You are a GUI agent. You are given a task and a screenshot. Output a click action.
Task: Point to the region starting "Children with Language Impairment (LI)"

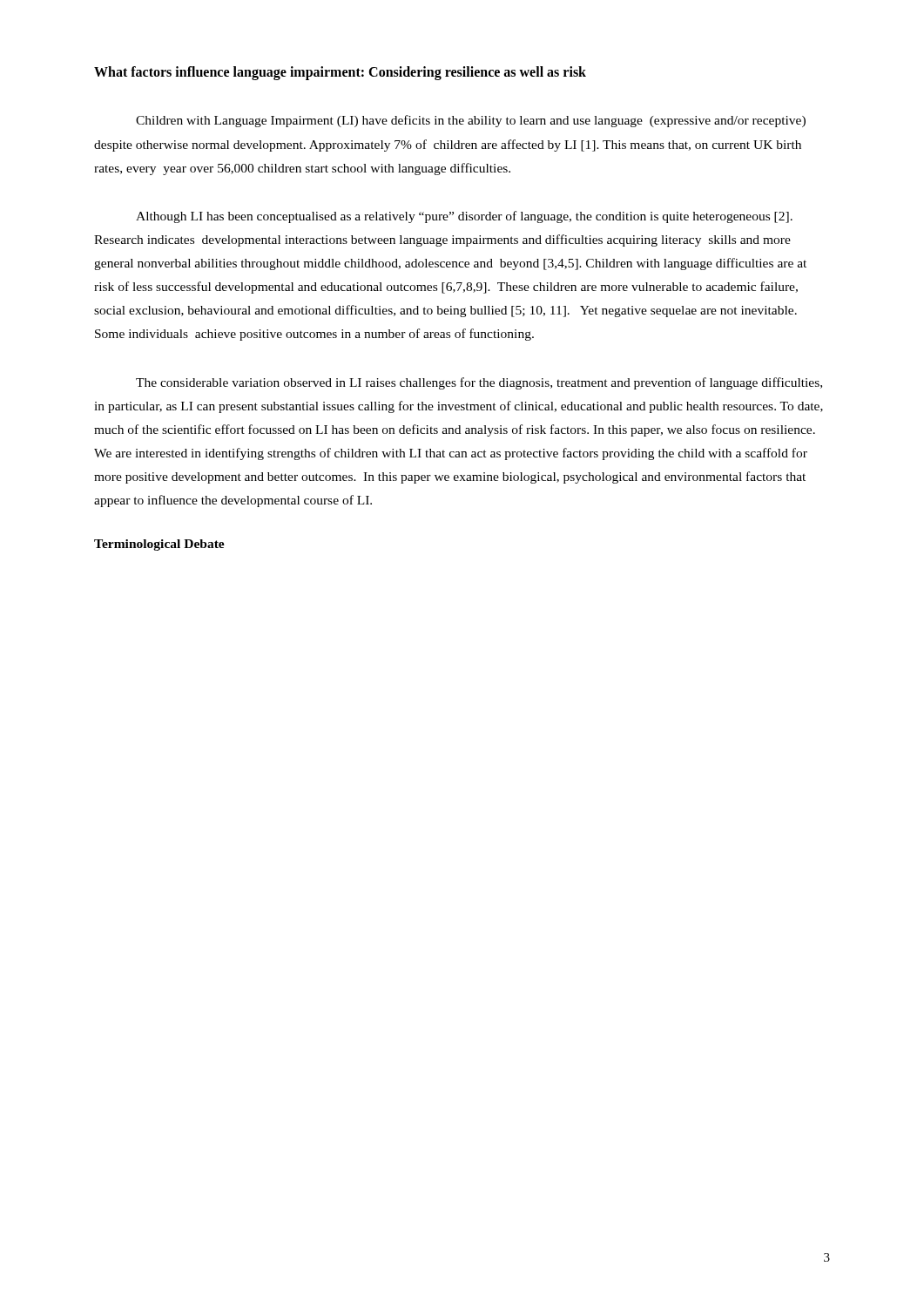[462, 144]
